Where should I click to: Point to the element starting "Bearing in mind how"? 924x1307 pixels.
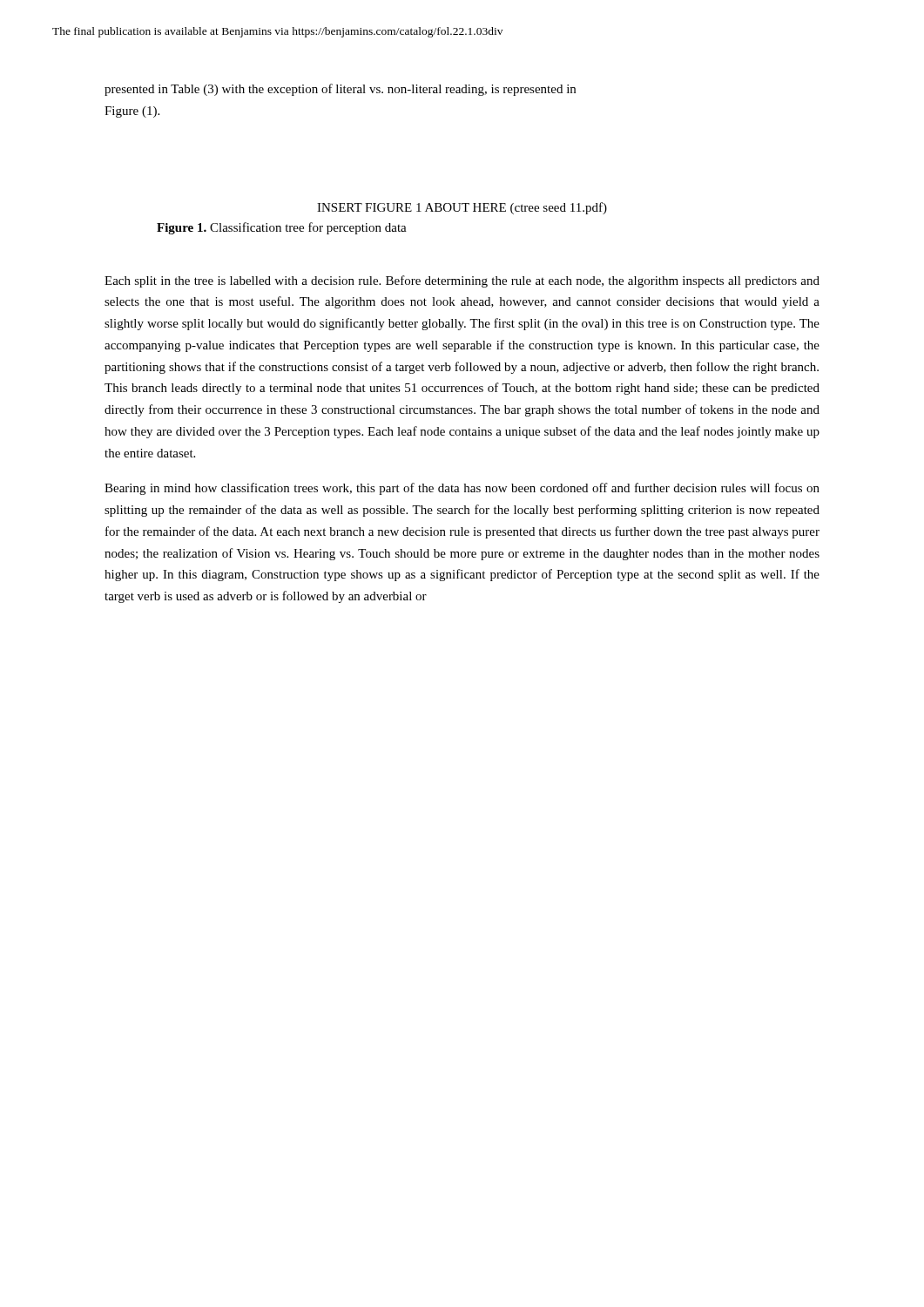pyautogui.click(x=462, y=542)
